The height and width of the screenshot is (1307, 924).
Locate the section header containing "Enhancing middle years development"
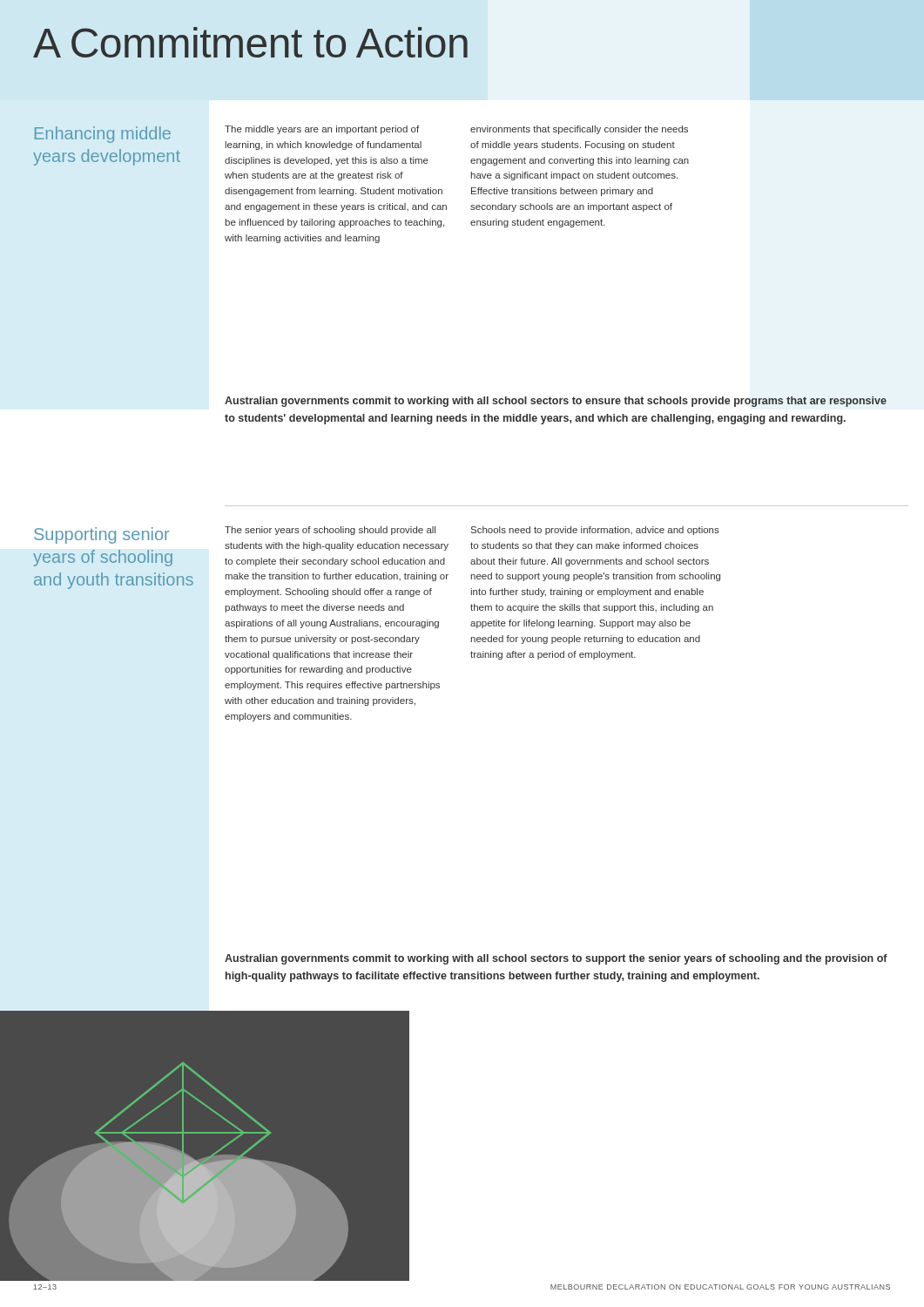[107, 145]
